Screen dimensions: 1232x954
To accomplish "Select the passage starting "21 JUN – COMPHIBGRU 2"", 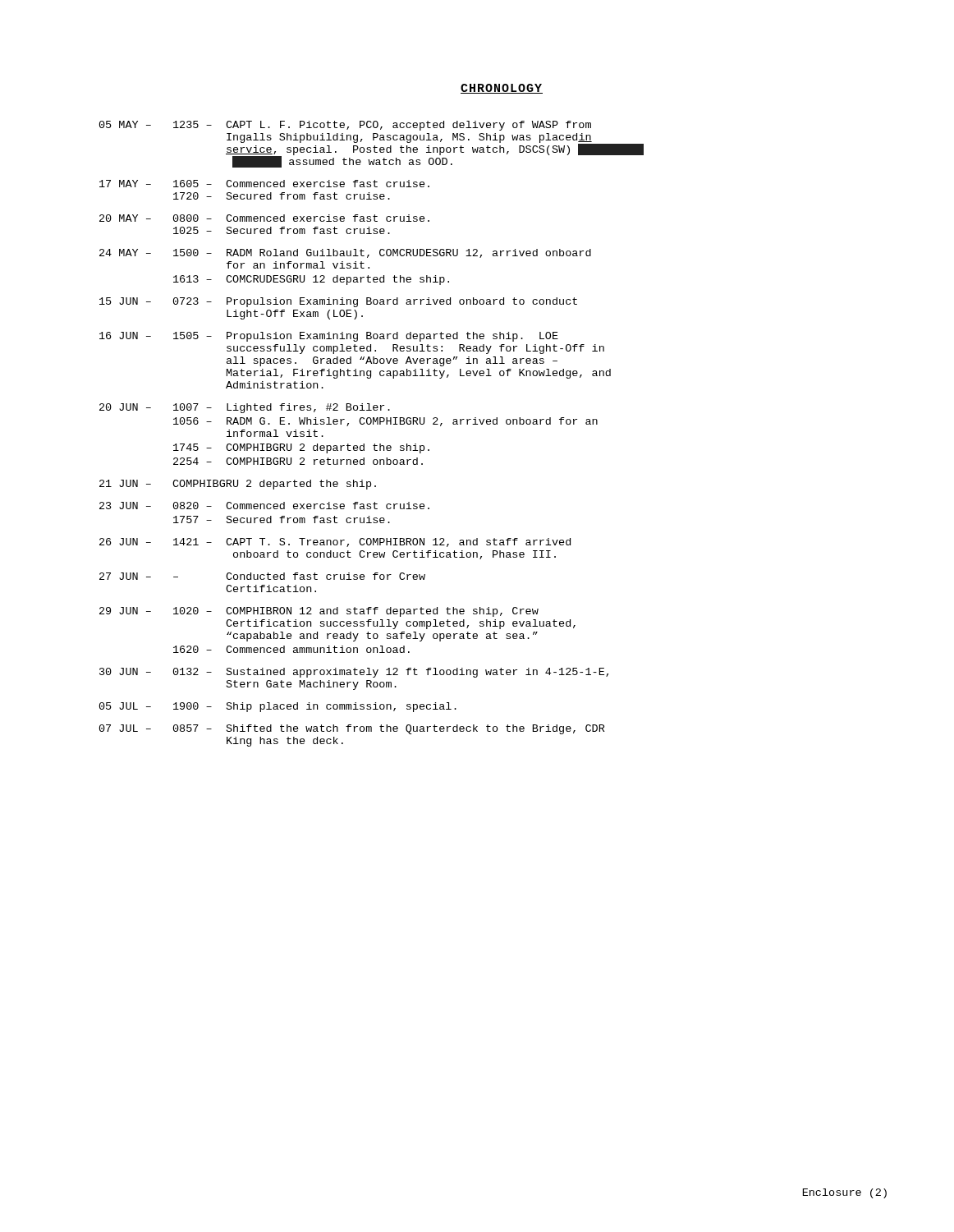I will 238,485.
